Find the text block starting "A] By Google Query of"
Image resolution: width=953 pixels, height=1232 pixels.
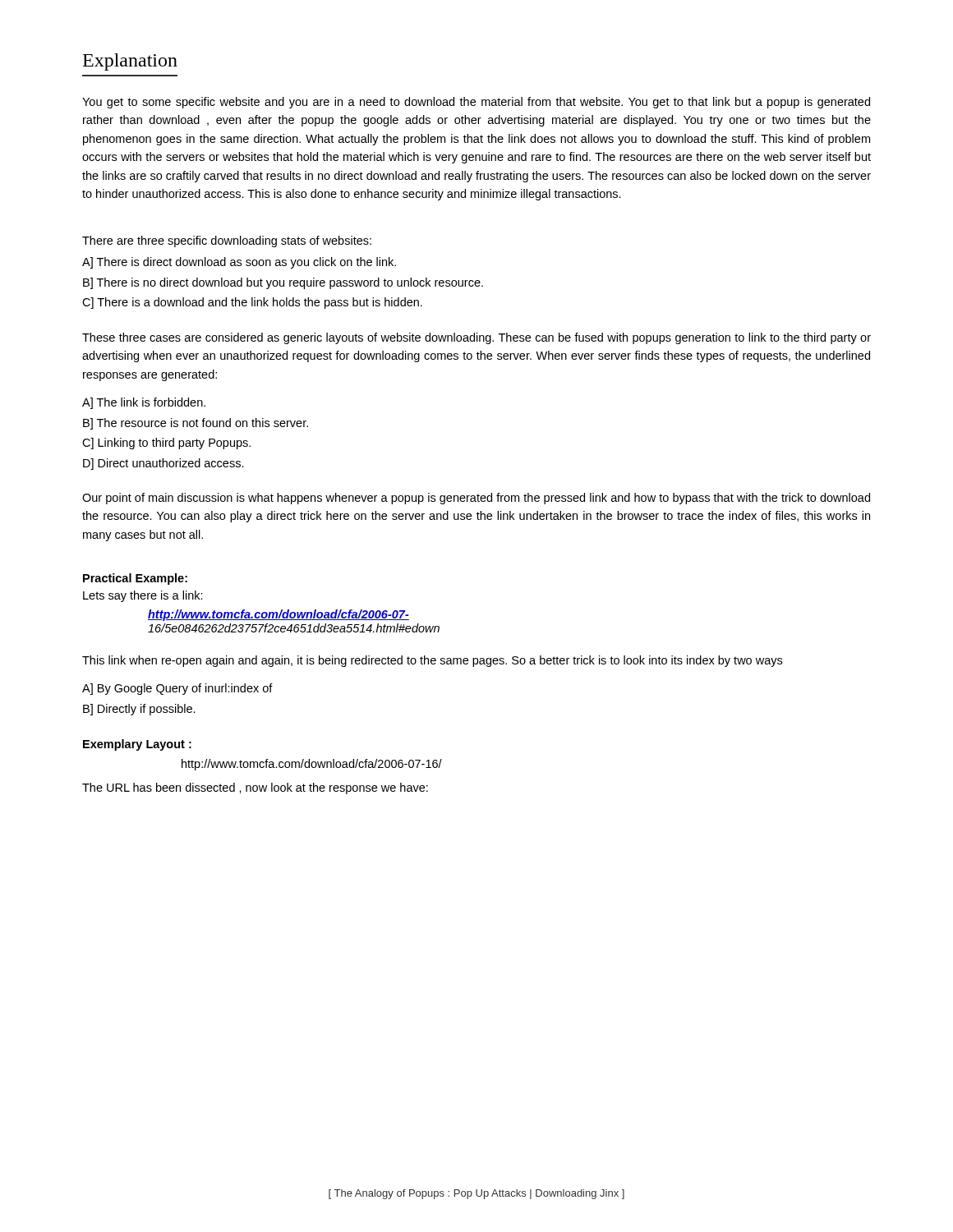pos(177,689)
